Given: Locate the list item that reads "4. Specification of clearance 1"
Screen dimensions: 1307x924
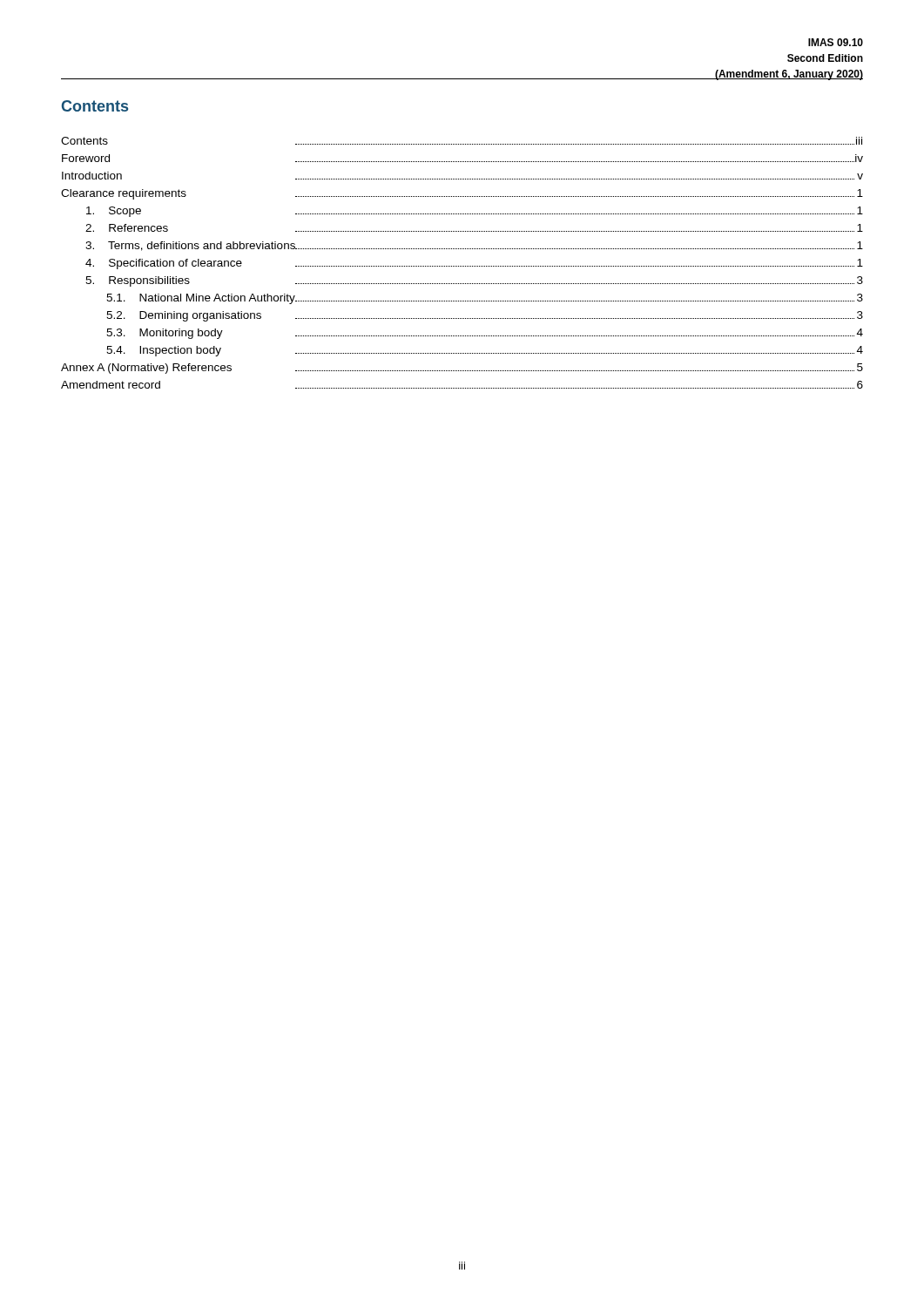Looking at the screenshot, I should (x=462, y=262).
